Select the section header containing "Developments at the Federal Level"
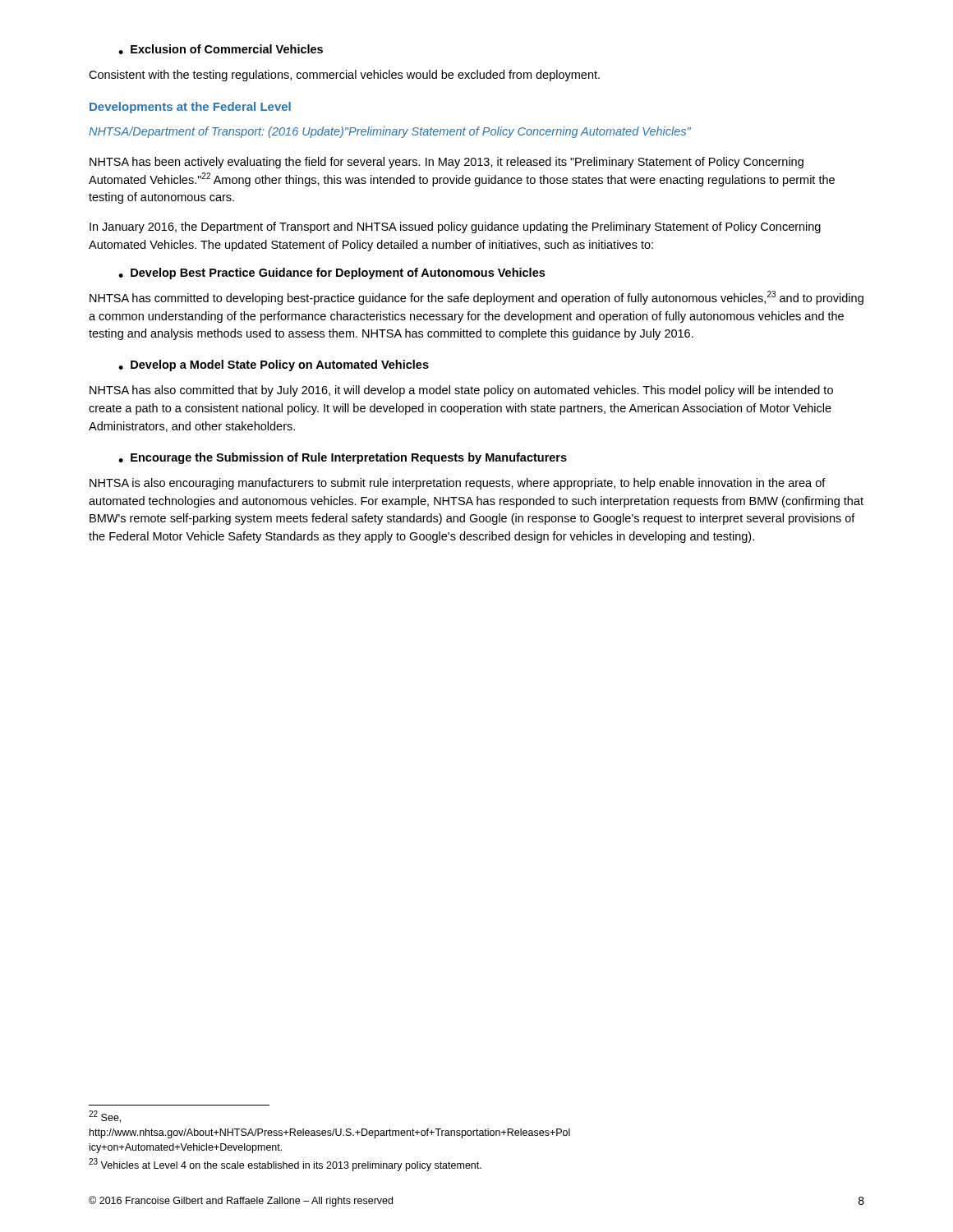This screenshot has width=953, height=1232. tap(190, 106)
